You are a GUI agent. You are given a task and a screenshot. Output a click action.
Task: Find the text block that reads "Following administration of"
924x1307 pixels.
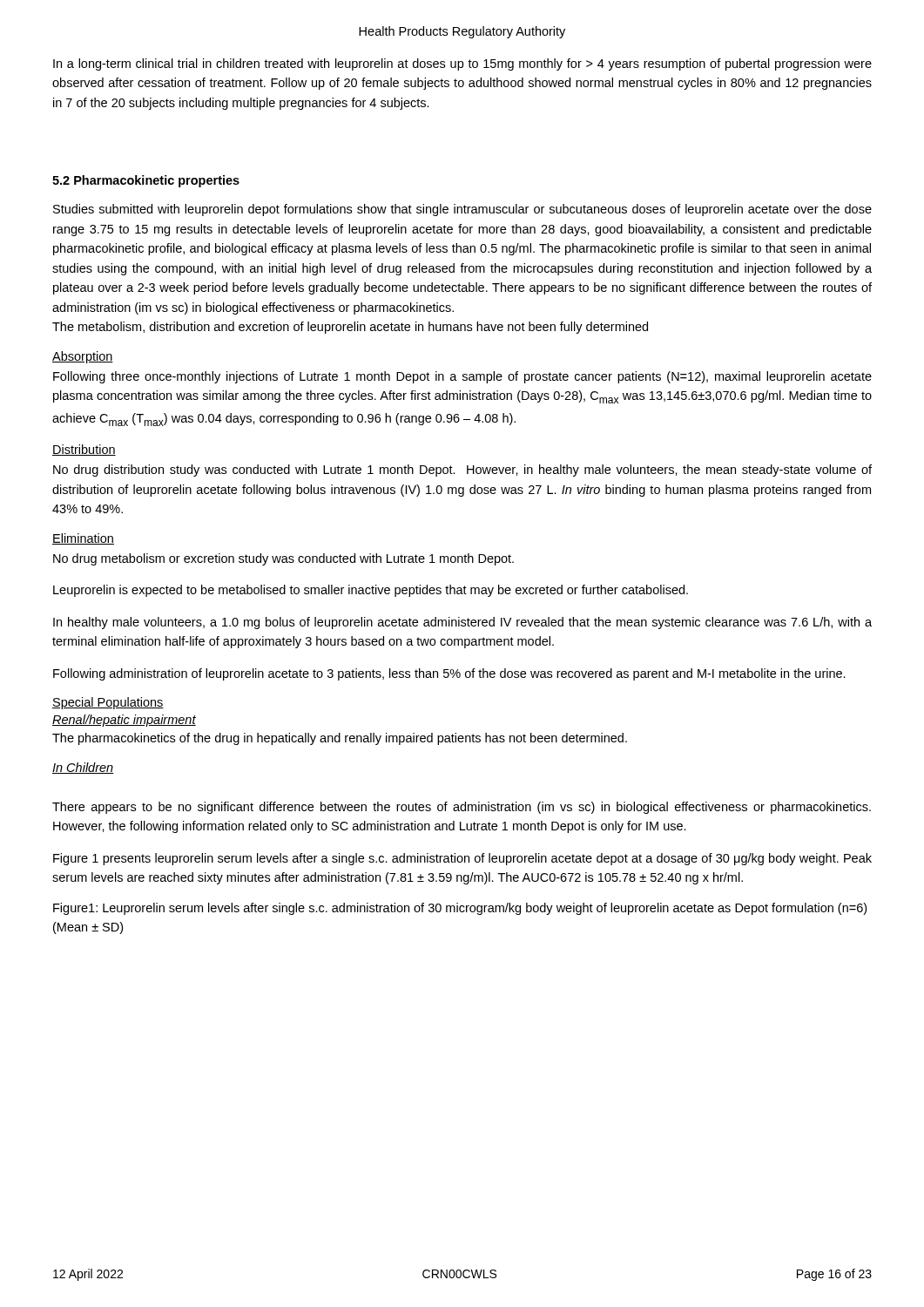coord(449,673)
